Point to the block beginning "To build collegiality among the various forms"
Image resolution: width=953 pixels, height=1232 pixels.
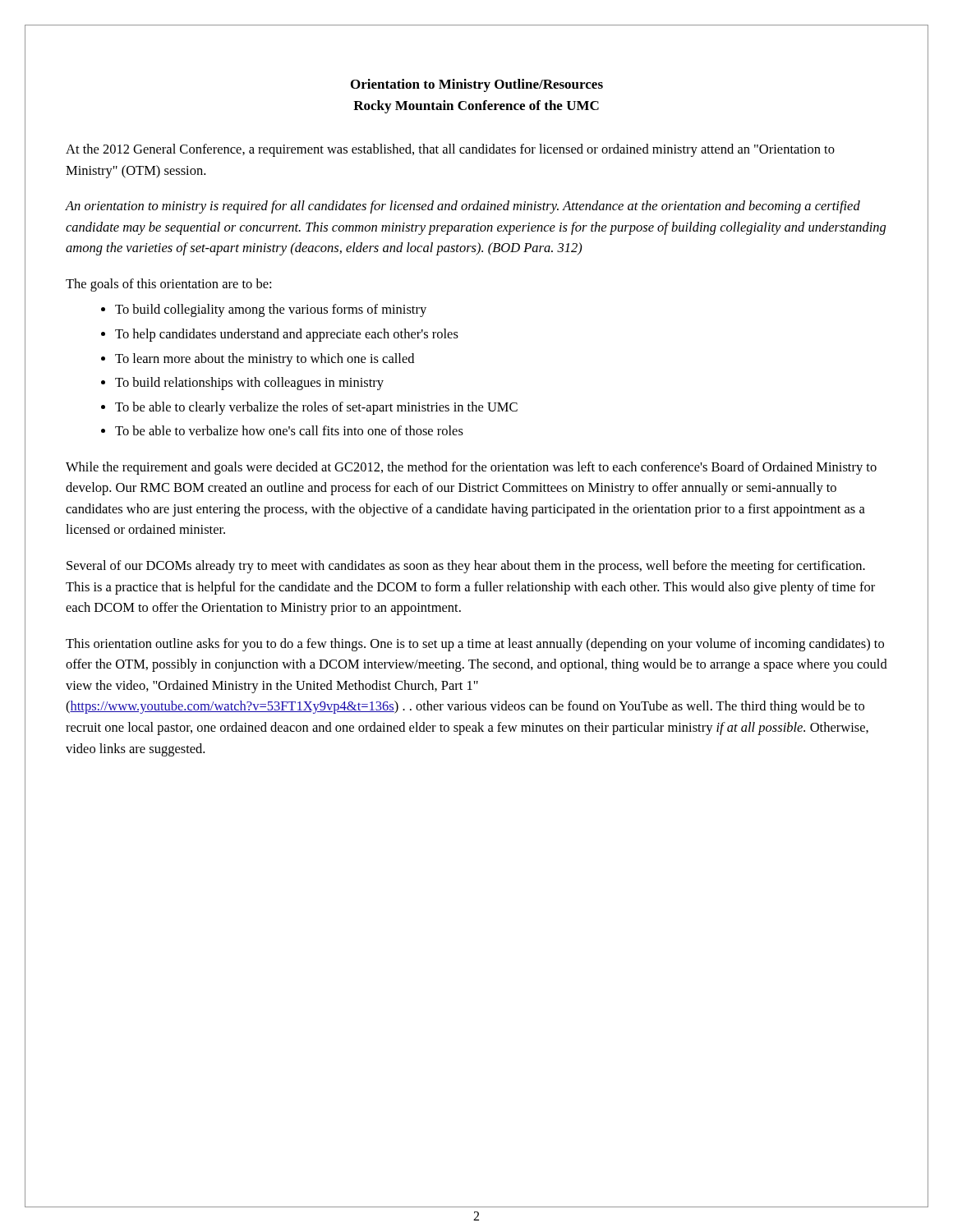coord(271,310)
